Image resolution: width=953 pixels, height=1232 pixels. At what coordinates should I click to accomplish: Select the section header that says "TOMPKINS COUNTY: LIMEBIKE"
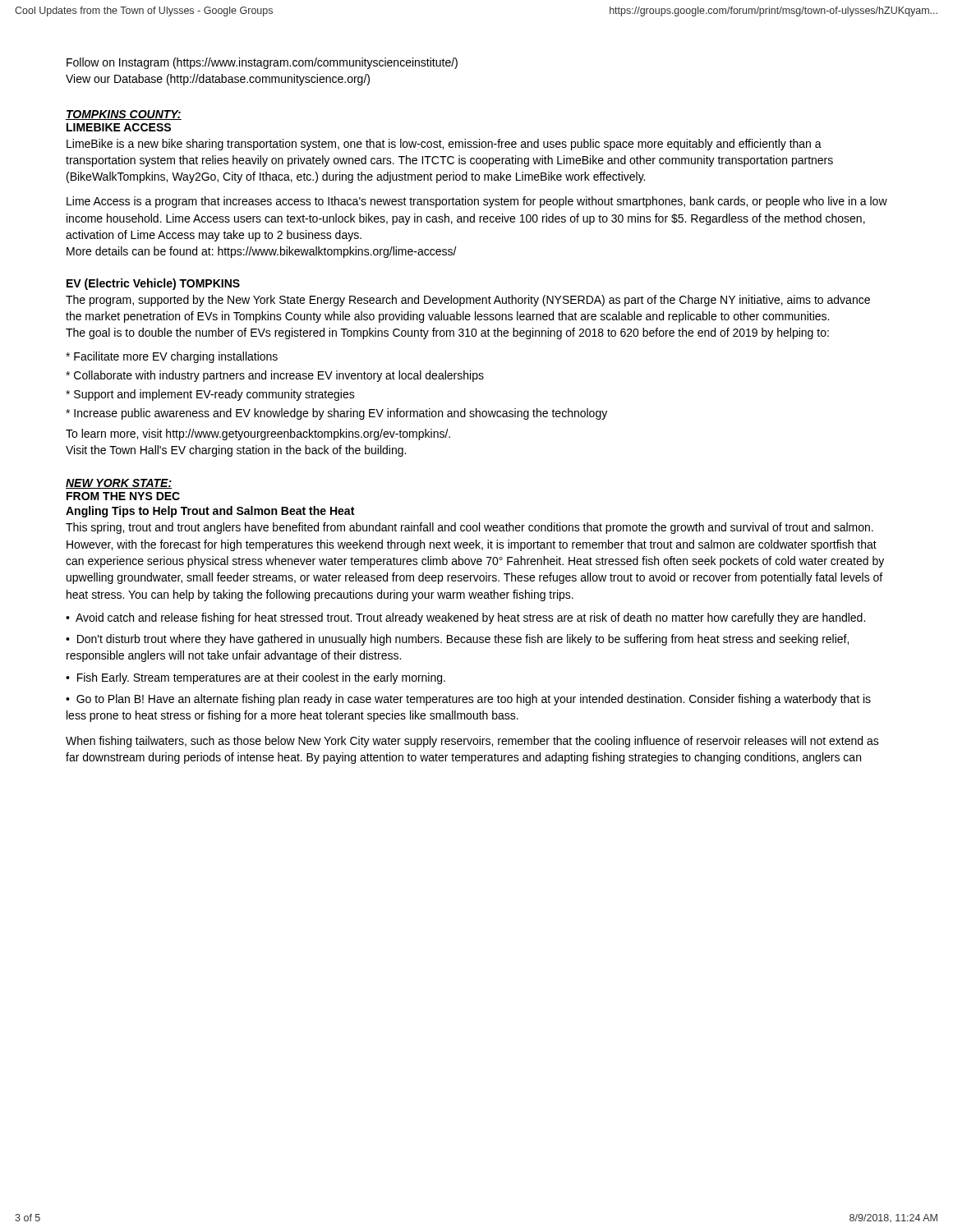[x=124, y=115]
